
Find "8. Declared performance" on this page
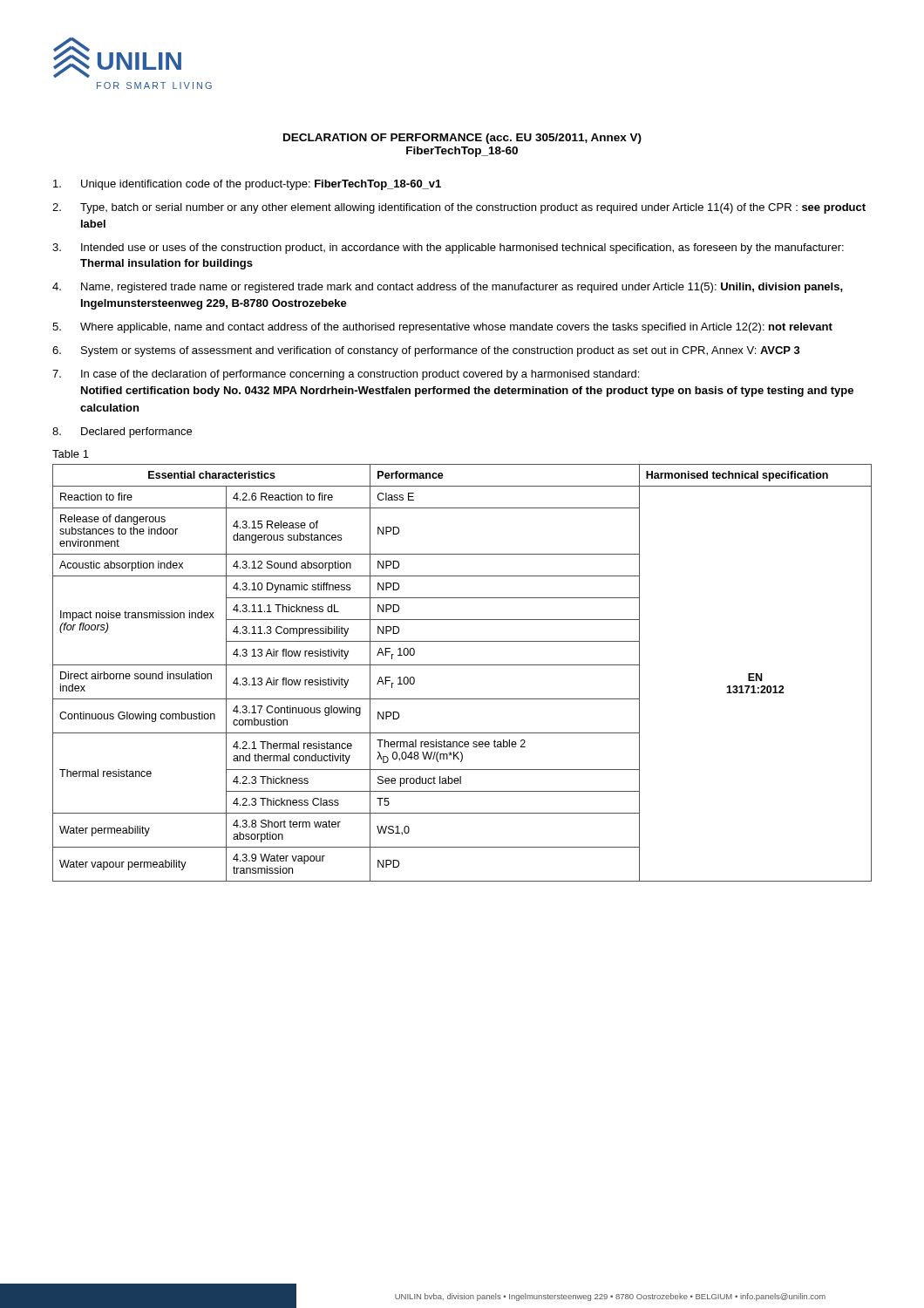click(x=122, y=433)
